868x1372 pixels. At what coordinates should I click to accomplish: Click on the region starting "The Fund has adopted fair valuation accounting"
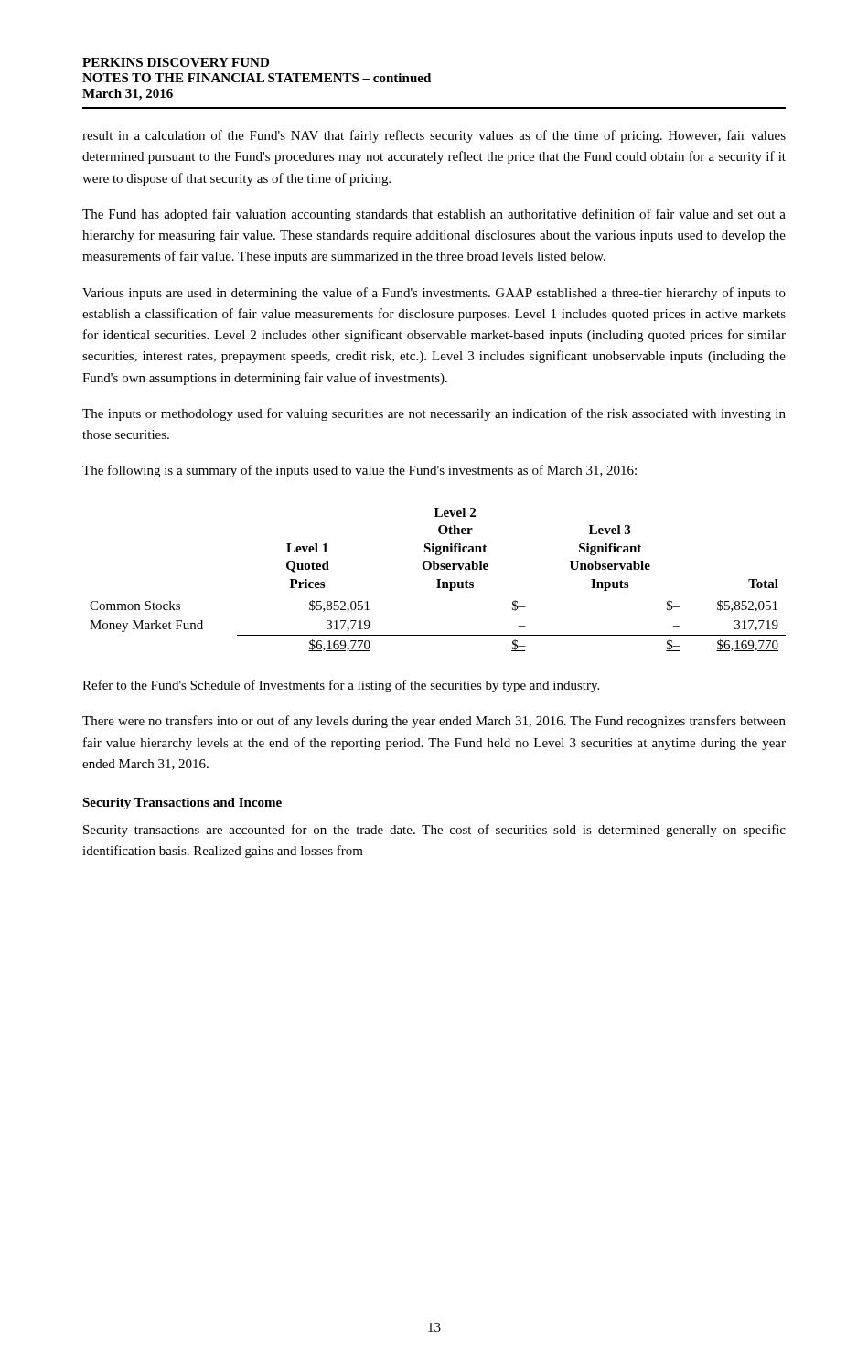click(x=434, y=235)
